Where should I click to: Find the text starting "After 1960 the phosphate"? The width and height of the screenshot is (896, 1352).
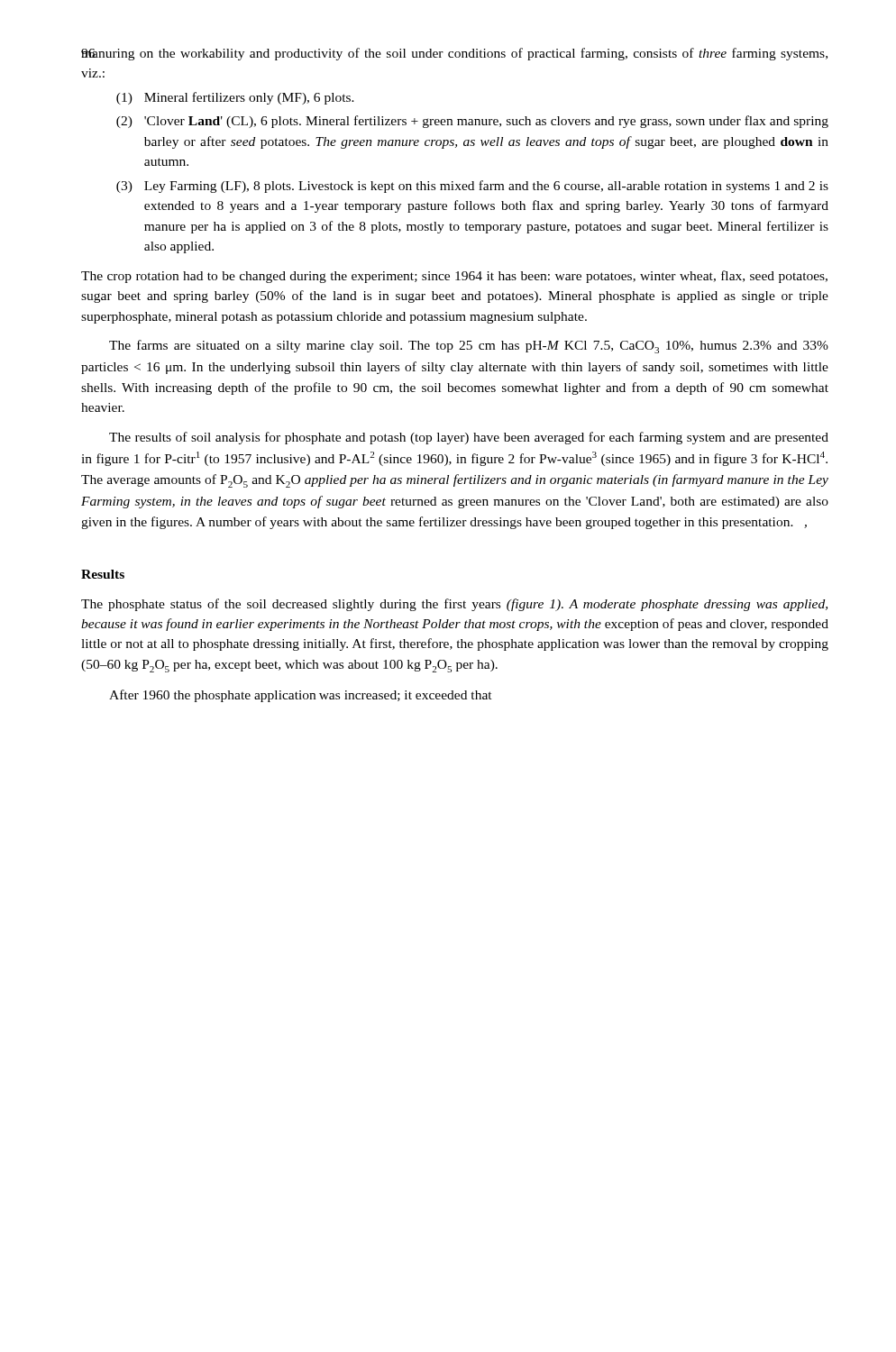point(455,696)
